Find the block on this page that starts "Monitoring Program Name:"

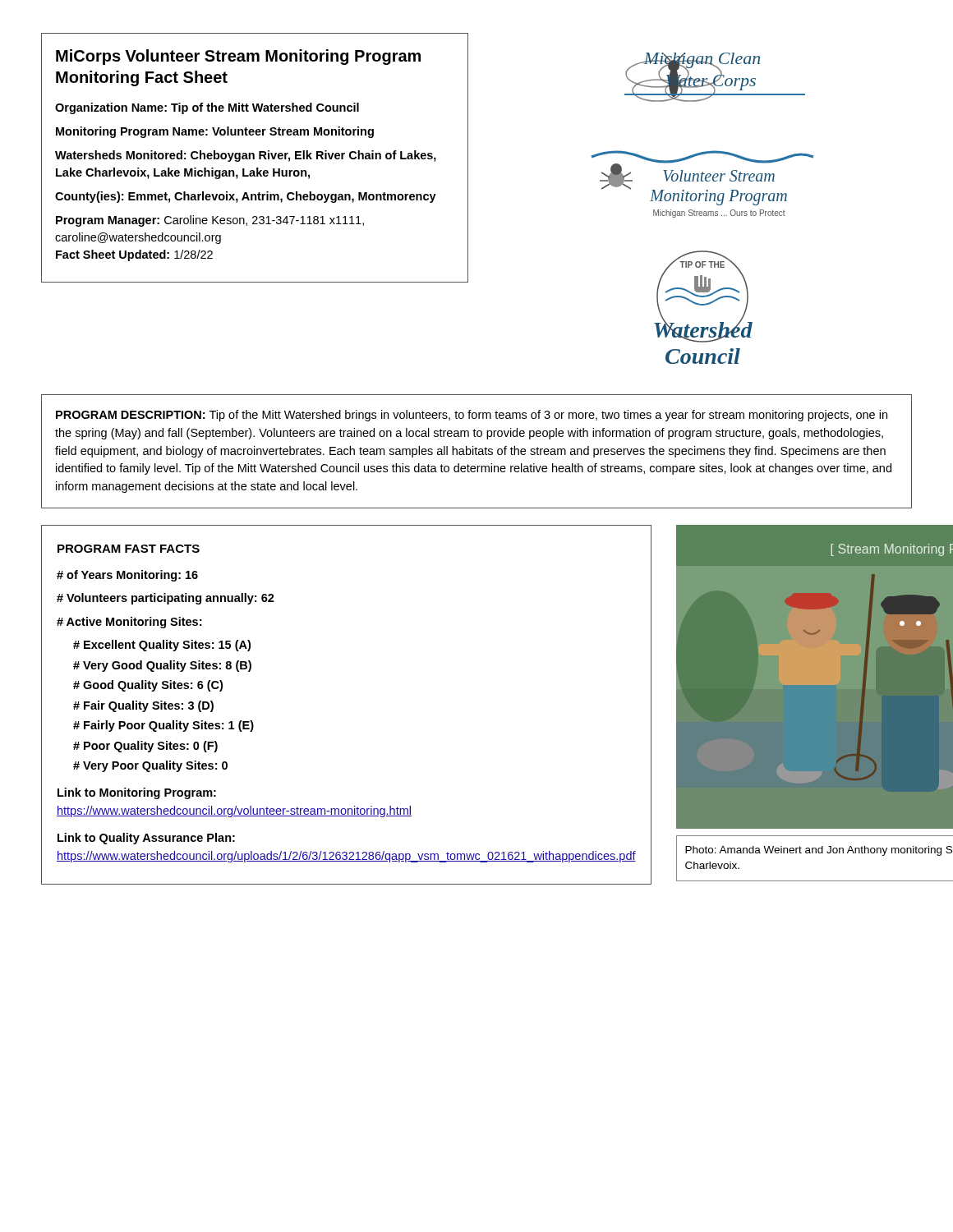coord(215,131)
